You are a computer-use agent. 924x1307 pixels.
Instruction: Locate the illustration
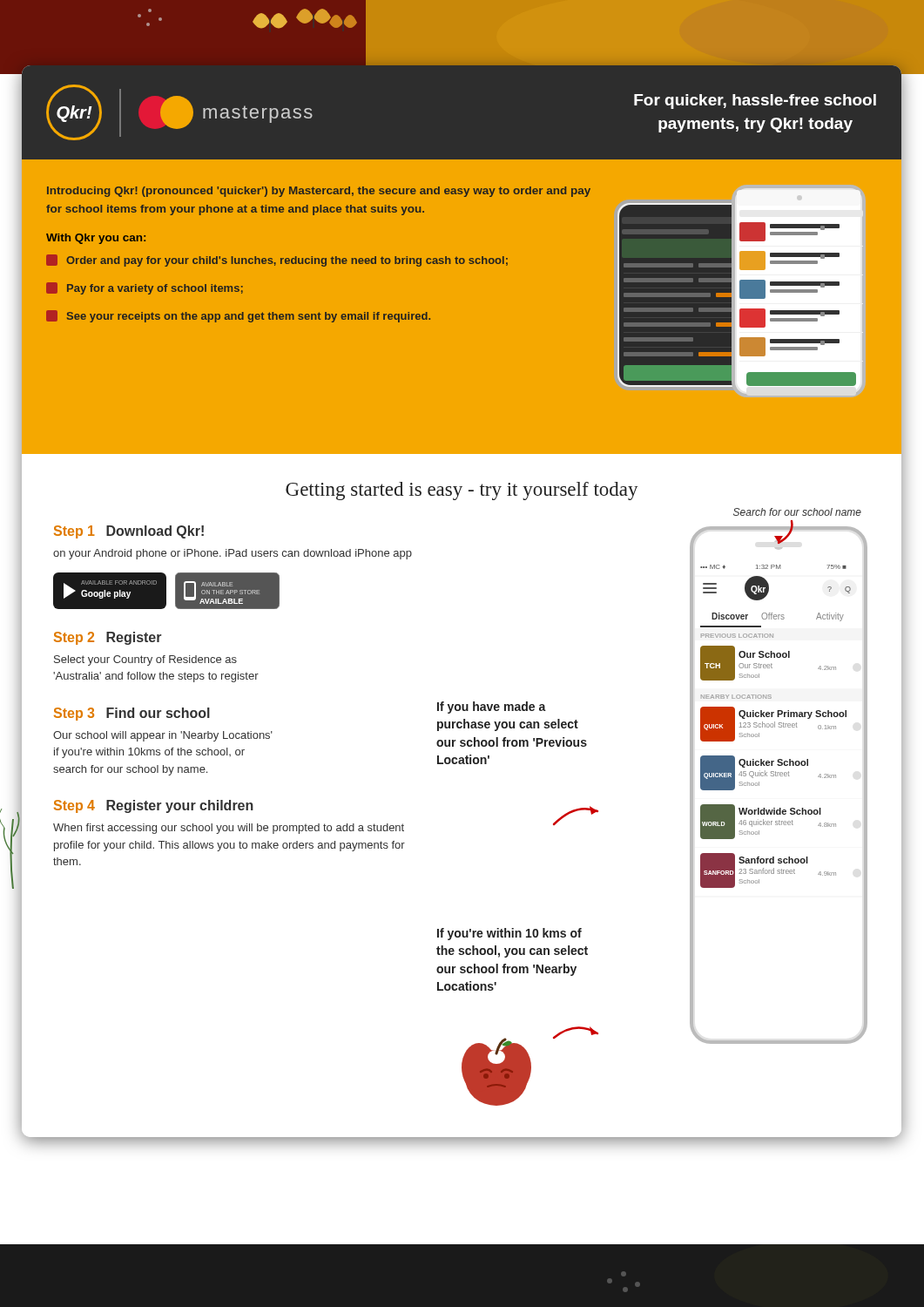pyautogui.click(x=462, y=1067)
